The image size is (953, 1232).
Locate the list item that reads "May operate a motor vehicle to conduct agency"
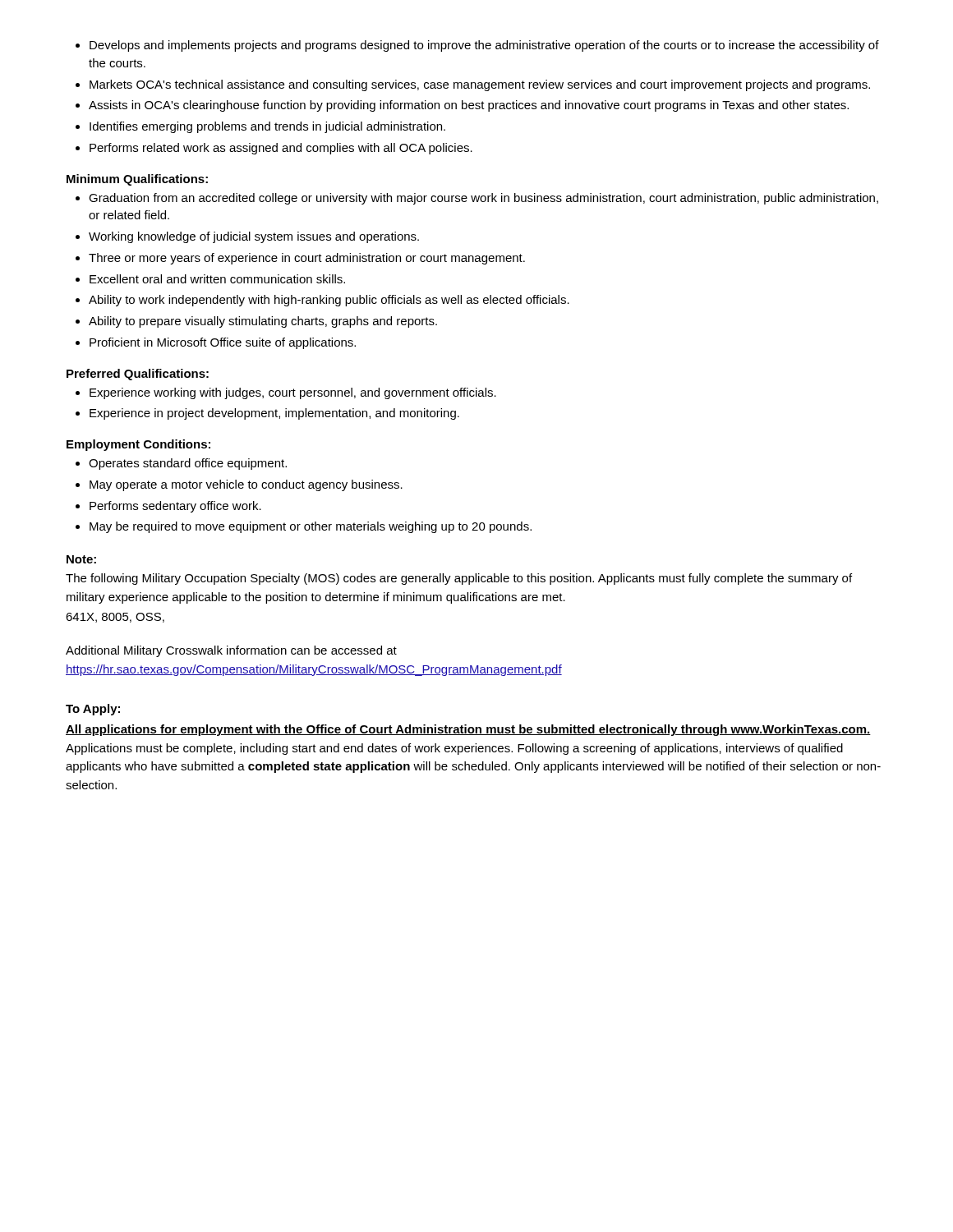tap(246, 485)
